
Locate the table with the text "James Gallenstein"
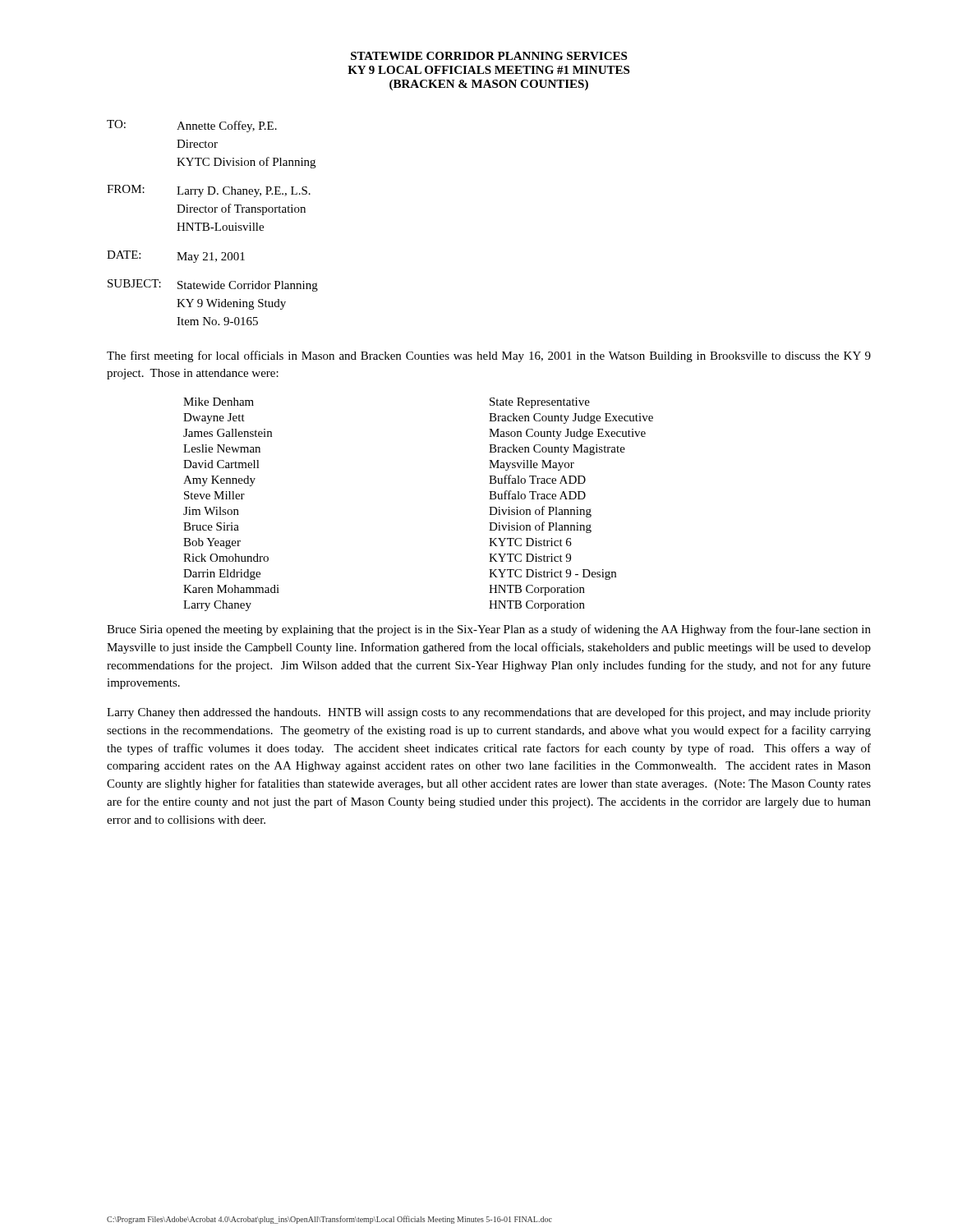(489, 503)
